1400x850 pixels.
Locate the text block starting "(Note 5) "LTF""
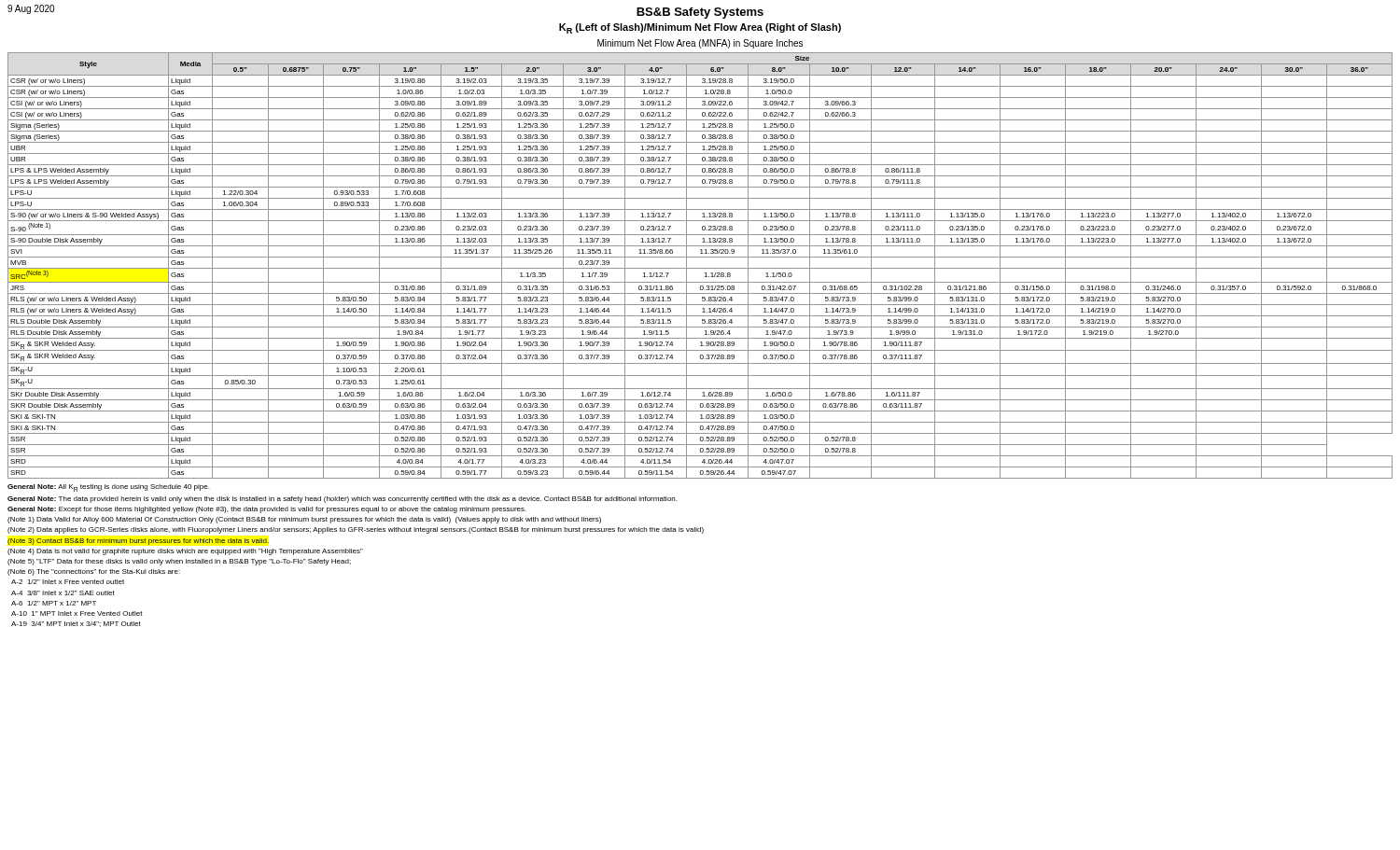click(179, 561)
